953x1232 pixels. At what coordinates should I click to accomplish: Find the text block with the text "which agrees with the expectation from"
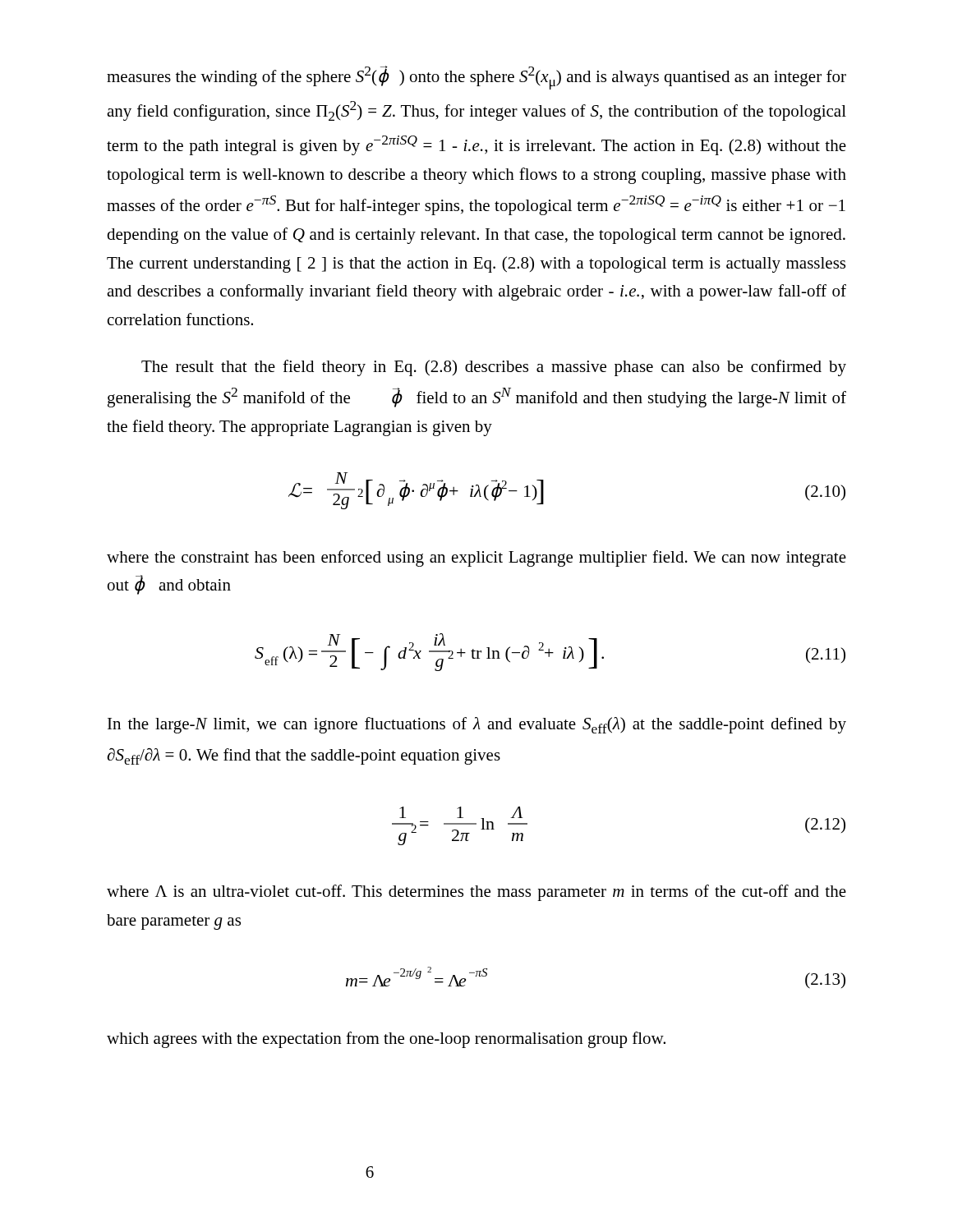[x=476, y=1039]
